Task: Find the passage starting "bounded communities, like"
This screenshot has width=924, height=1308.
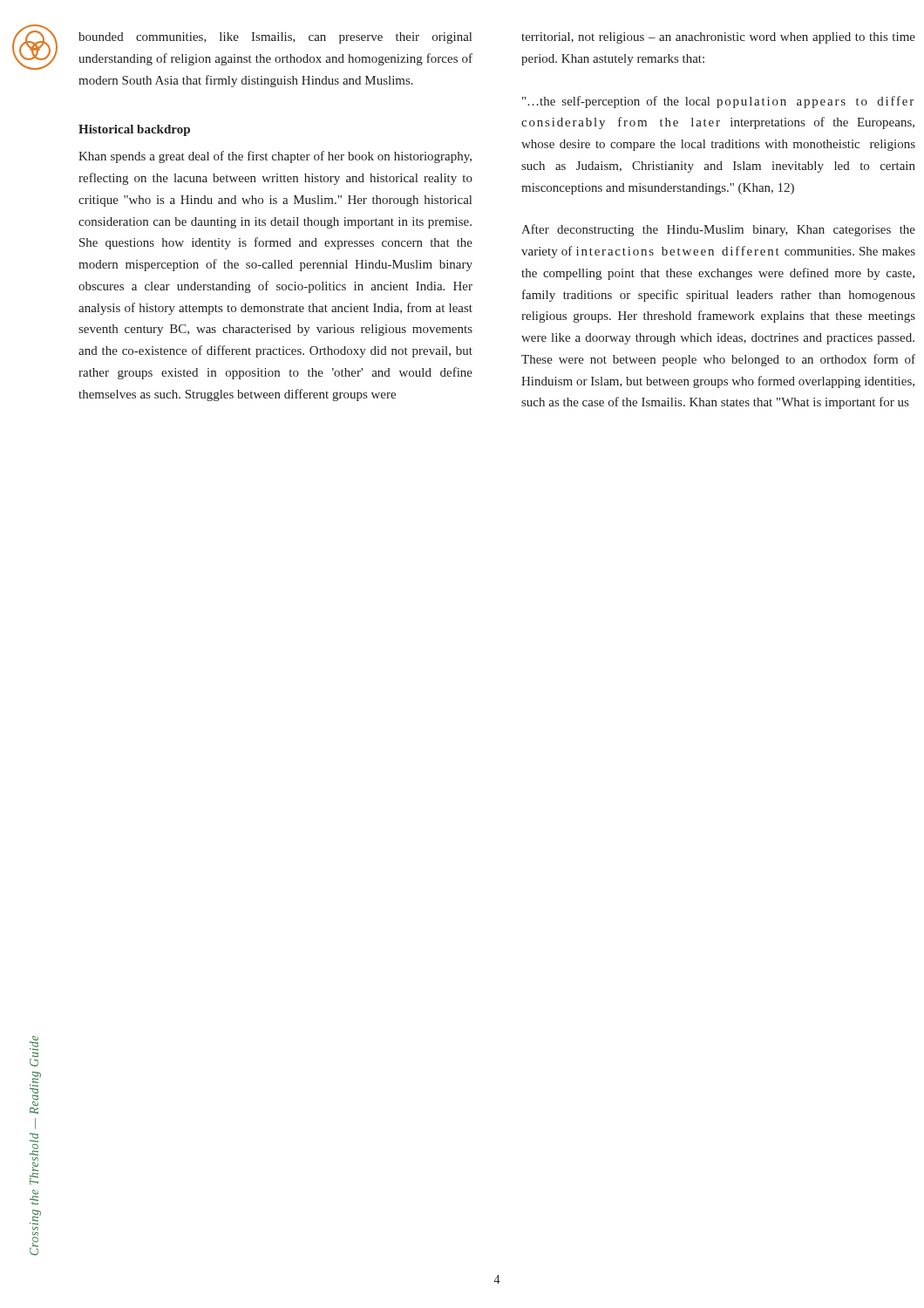Action: pyautogui.click(x=275, y=59)
